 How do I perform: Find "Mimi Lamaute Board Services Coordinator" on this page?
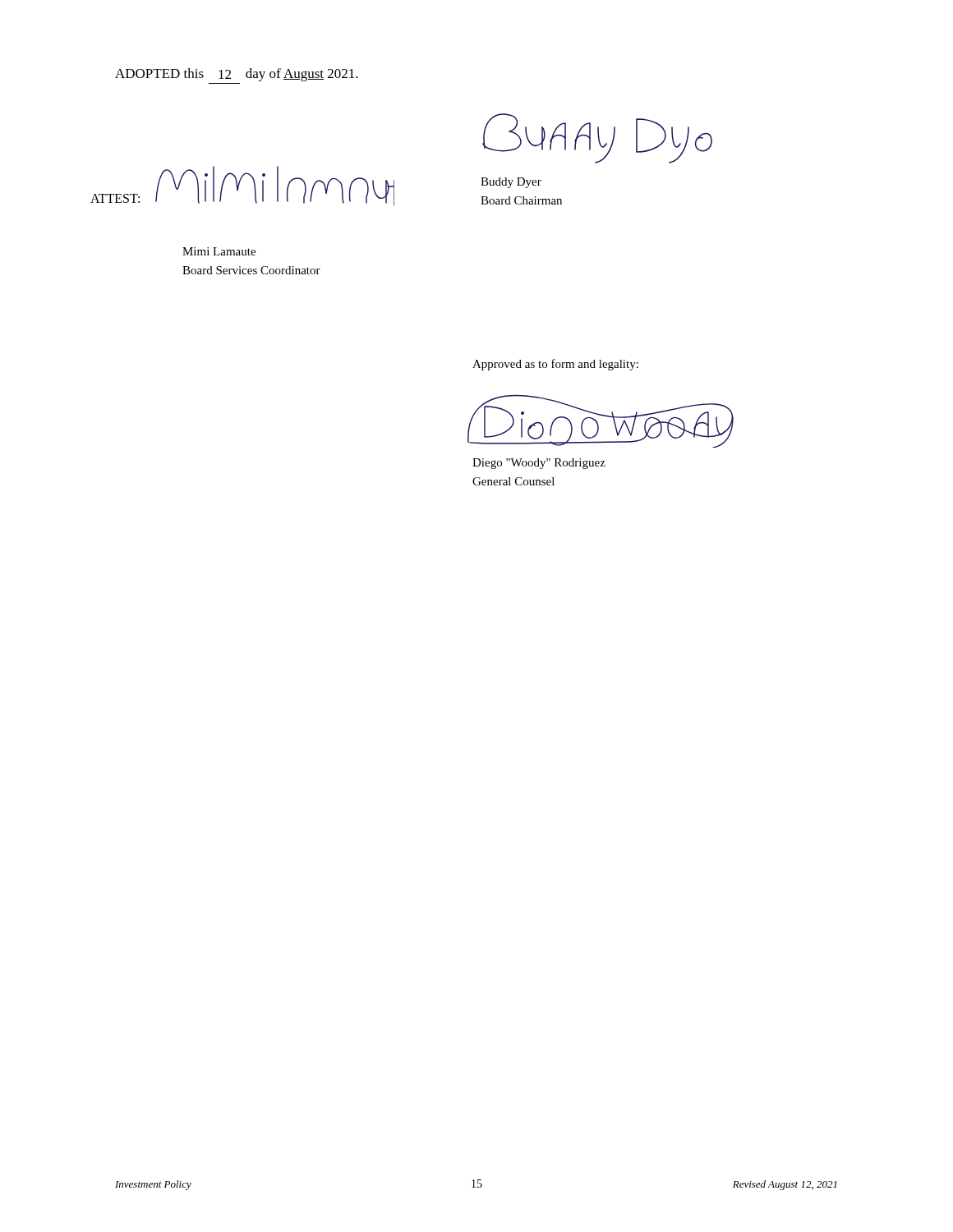[x=251, y=261]
